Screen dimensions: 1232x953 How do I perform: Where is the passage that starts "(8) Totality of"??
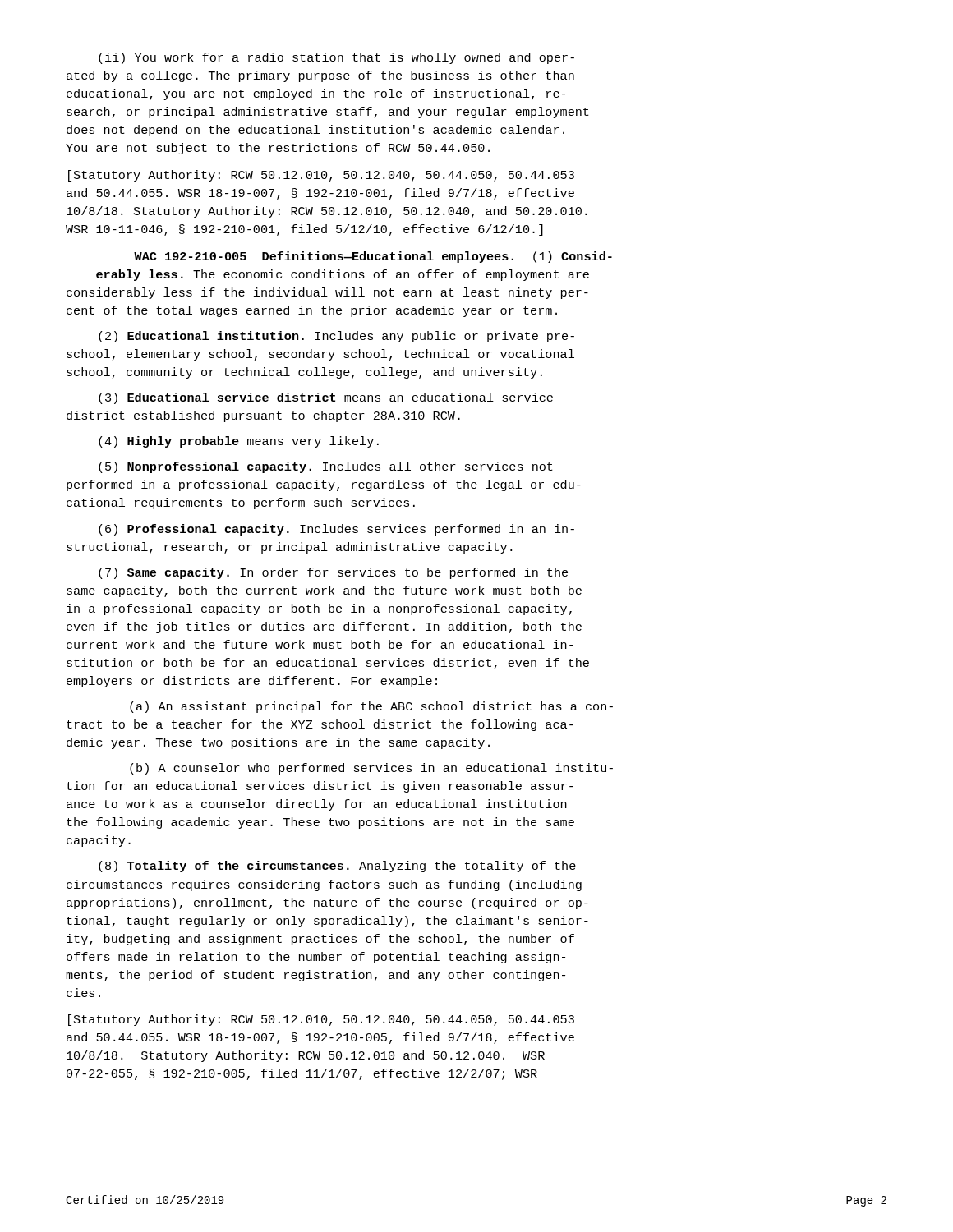coord(476,930)
